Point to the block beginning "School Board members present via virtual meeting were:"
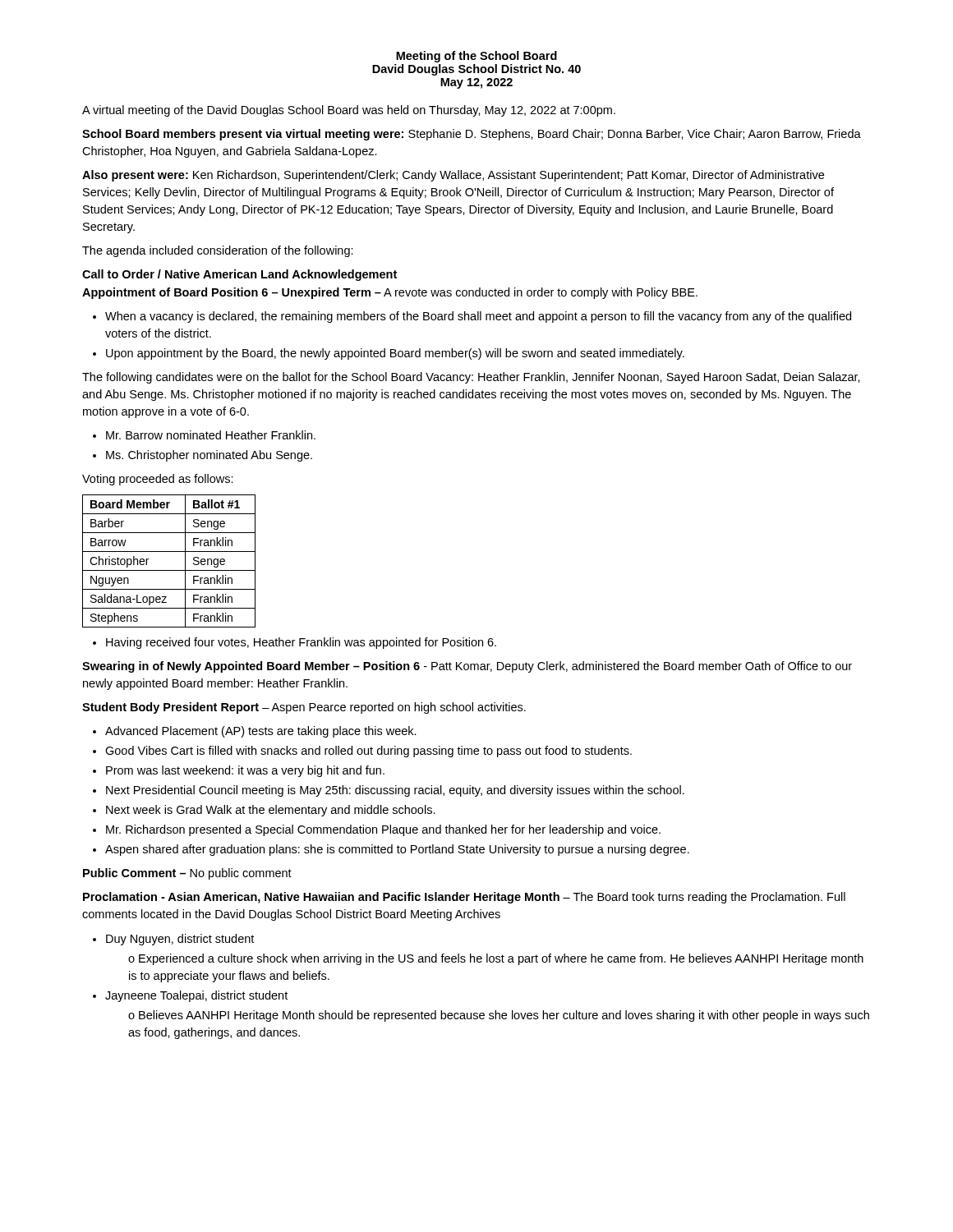953x1232 pixels. [x=471, y=142]
